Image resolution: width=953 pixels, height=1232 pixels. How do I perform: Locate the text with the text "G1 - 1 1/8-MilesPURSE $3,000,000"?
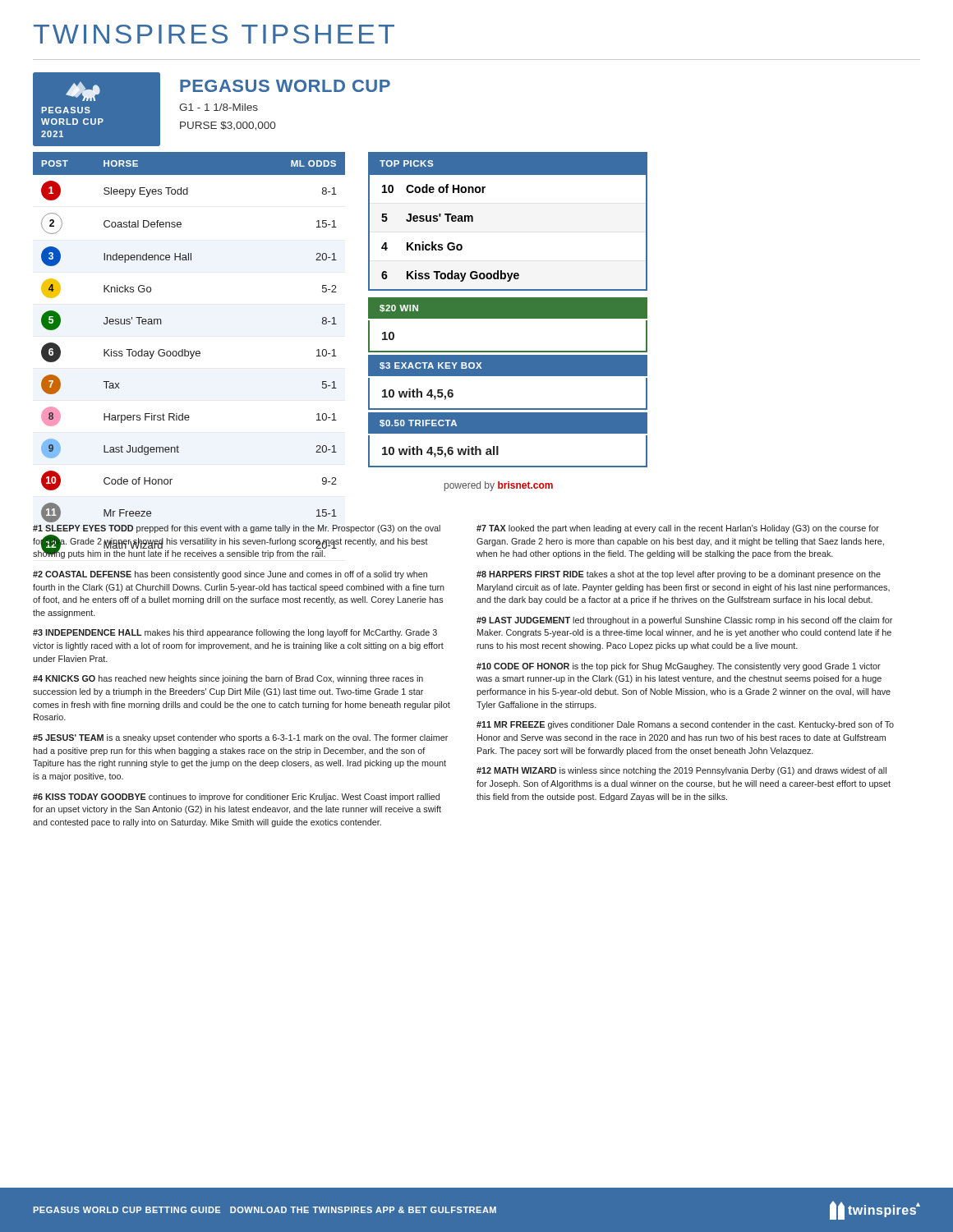pyautogui.click(x=227, y=116)
